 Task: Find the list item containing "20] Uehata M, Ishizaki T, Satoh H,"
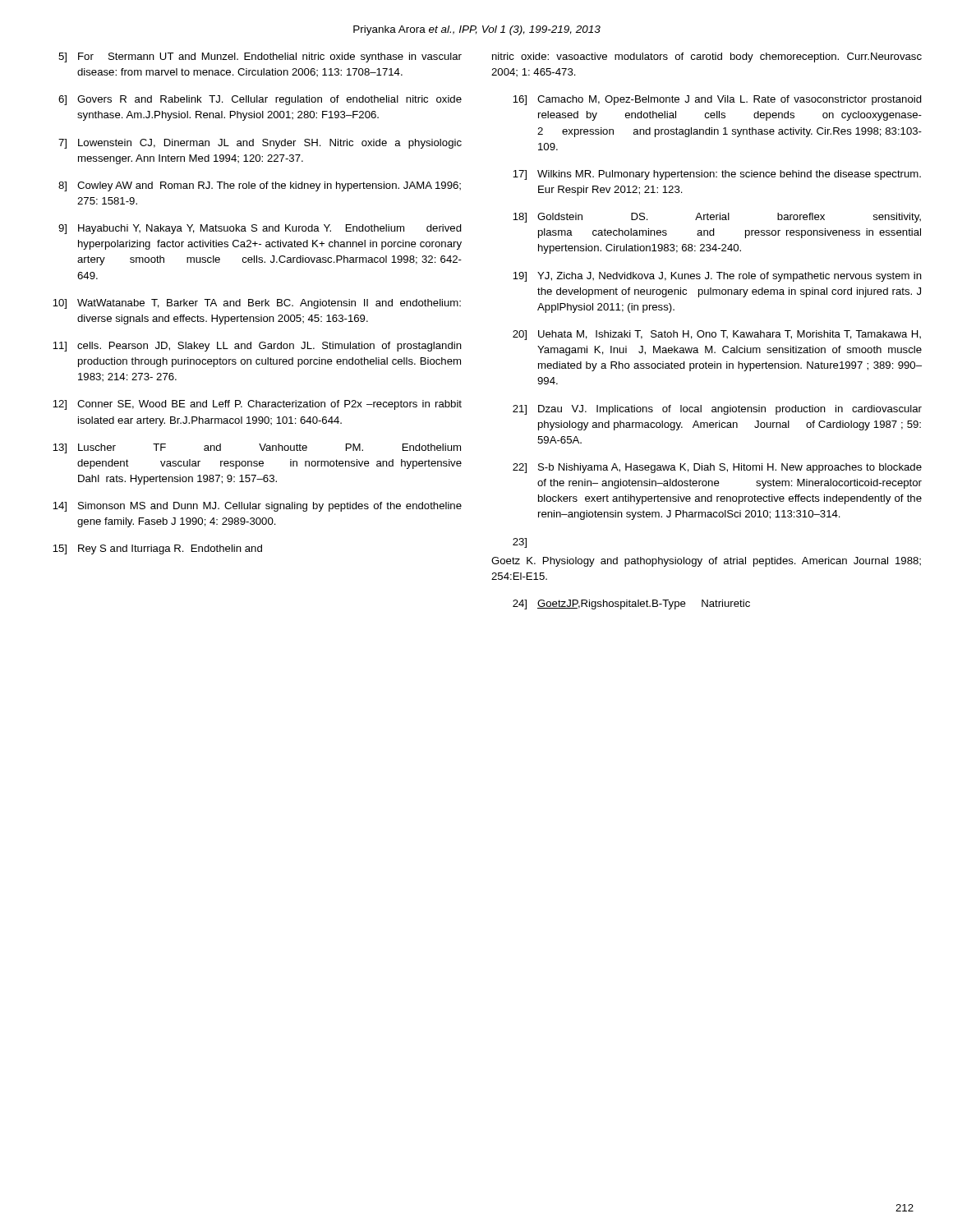pyautogui.click(x=707, y=357)
